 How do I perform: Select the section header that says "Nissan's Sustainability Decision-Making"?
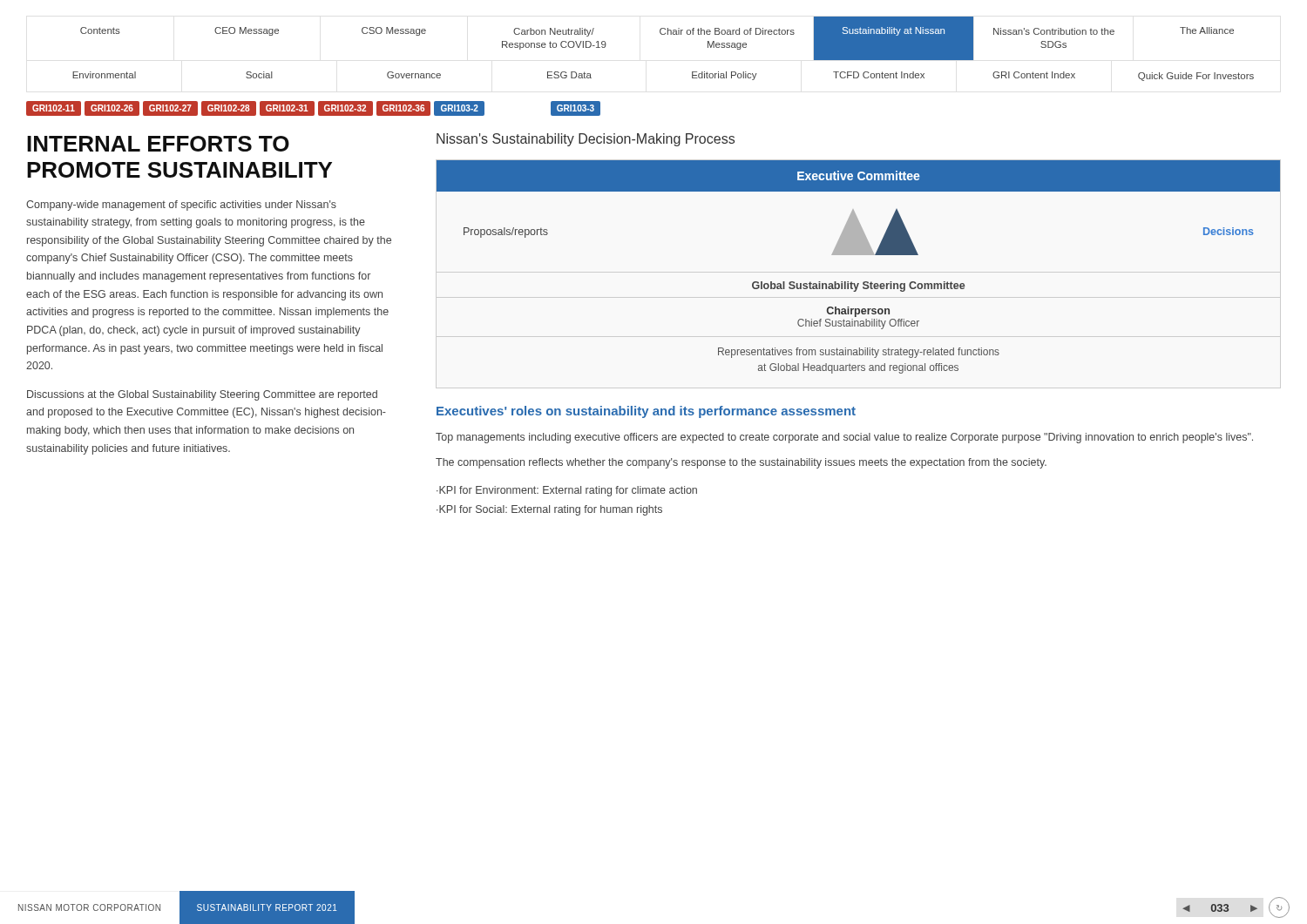coord(585,139)
